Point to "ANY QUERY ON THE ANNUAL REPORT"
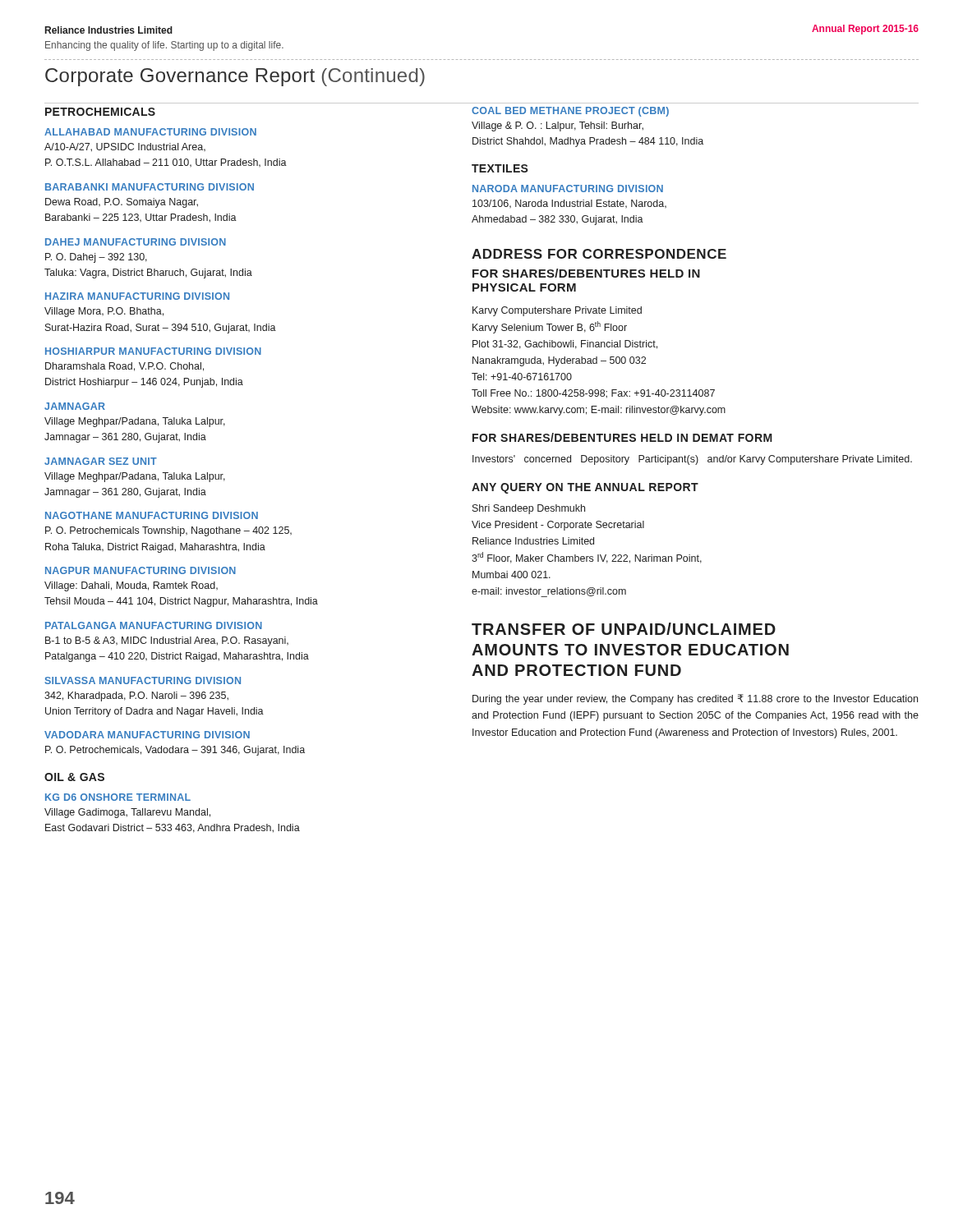This screenshot has width=963, height=1232. [585, 487]
